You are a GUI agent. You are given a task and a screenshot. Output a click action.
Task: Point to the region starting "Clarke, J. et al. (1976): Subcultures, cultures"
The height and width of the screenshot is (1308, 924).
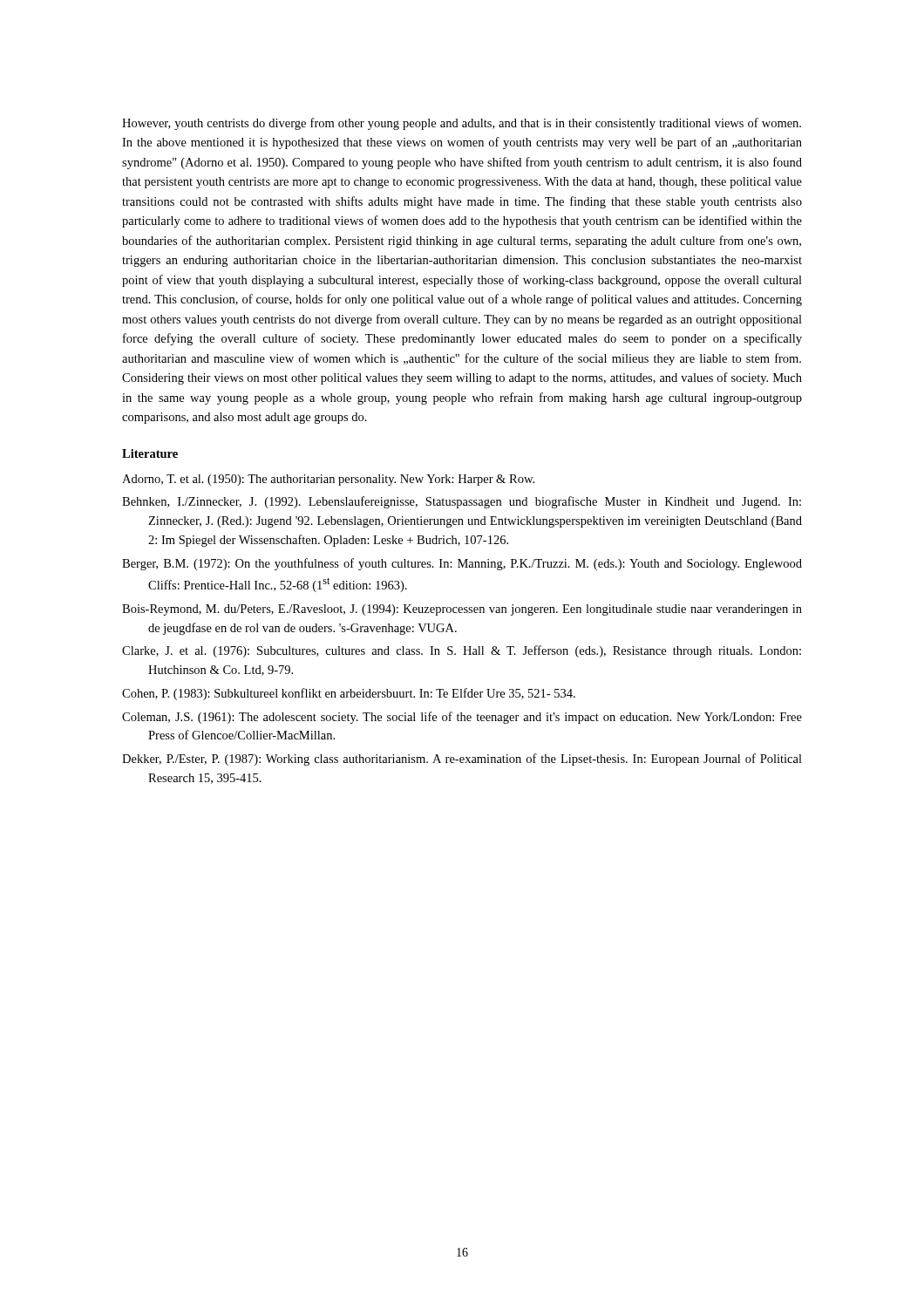[x=462, y=660]
